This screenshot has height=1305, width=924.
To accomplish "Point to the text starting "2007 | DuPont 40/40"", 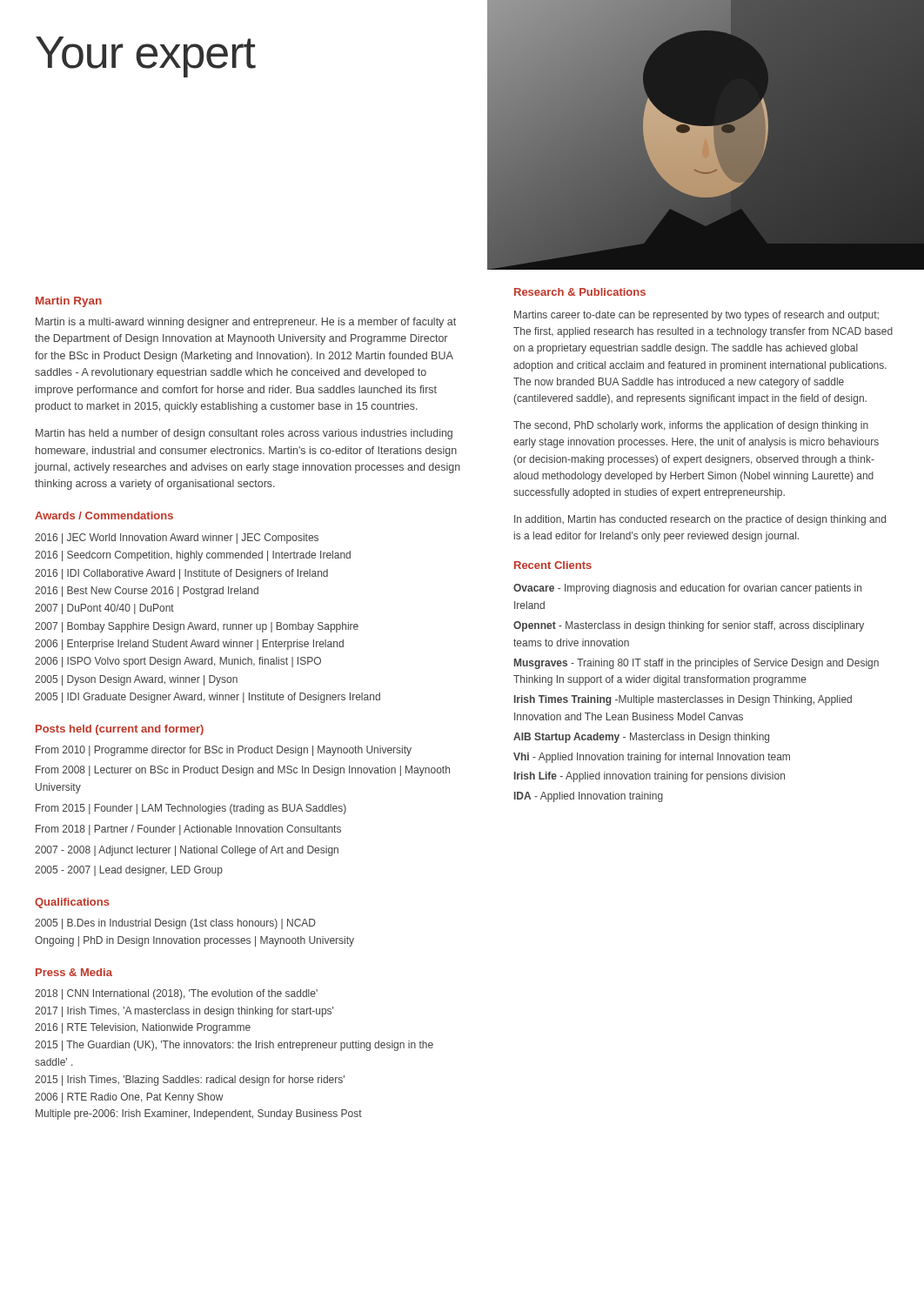I will (x=104, y=608).
